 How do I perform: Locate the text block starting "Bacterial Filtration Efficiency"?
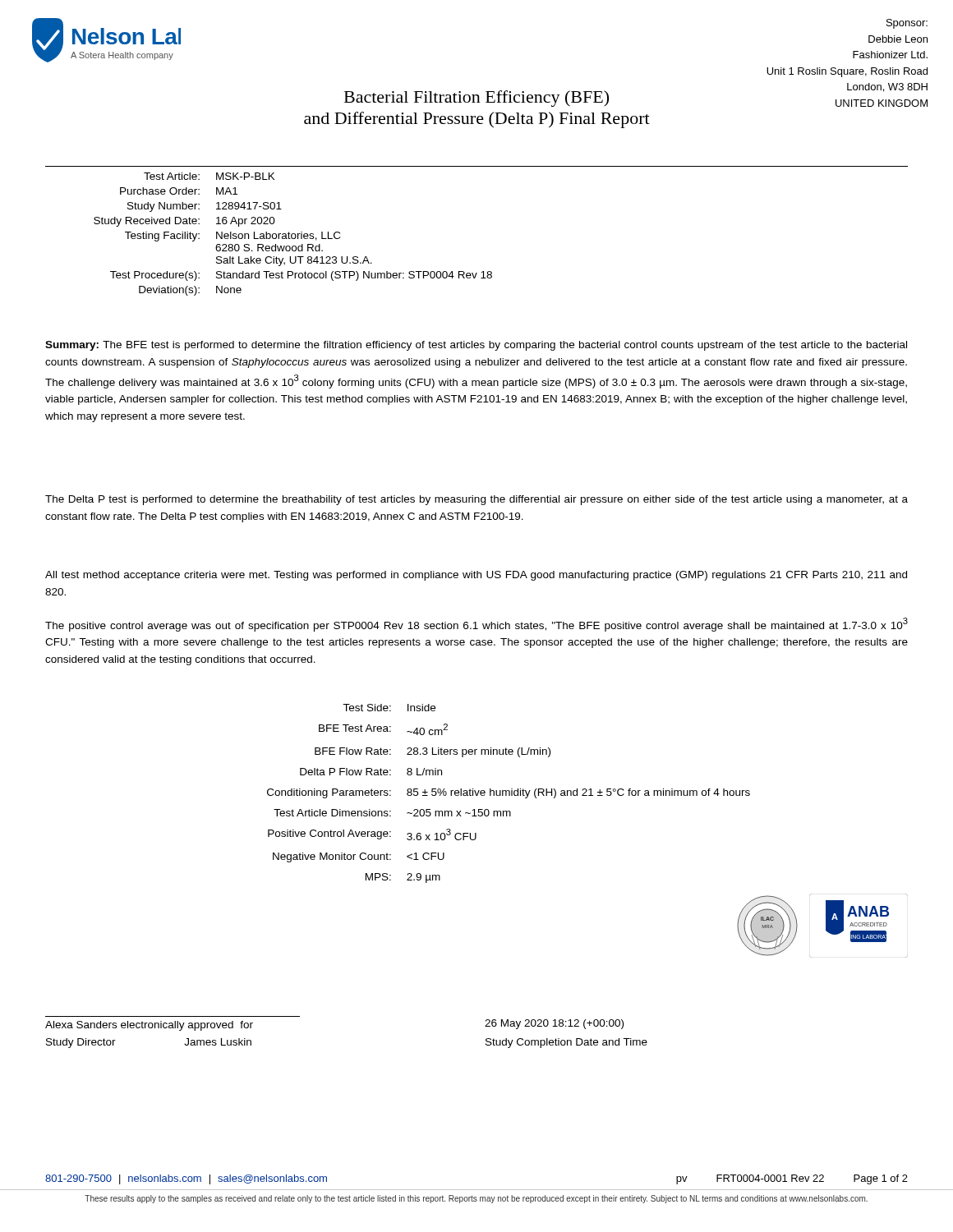coord(476,108)
